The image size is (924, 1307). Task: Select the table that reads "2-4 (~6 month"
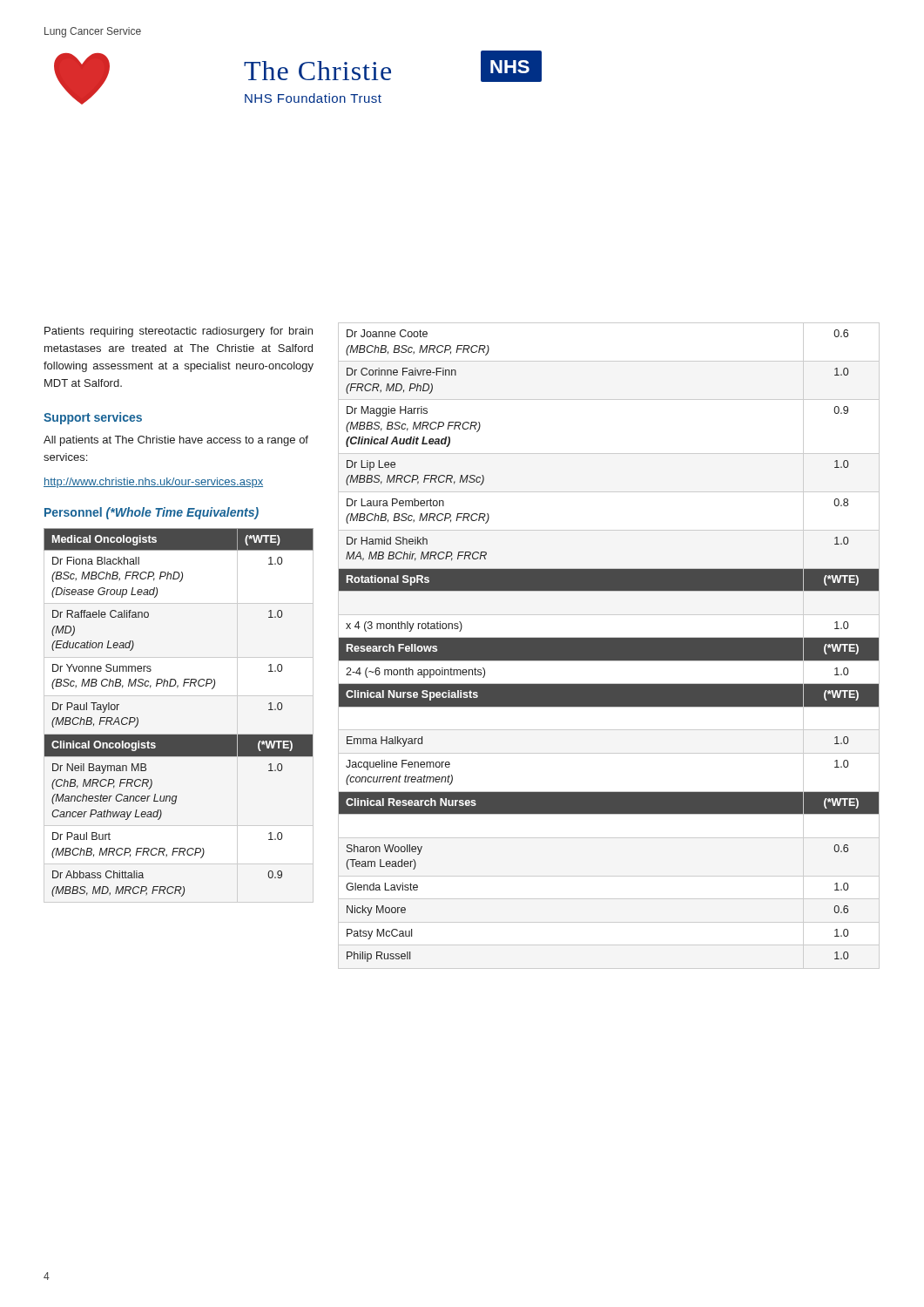pyautogui.click(x=609, y=645)
